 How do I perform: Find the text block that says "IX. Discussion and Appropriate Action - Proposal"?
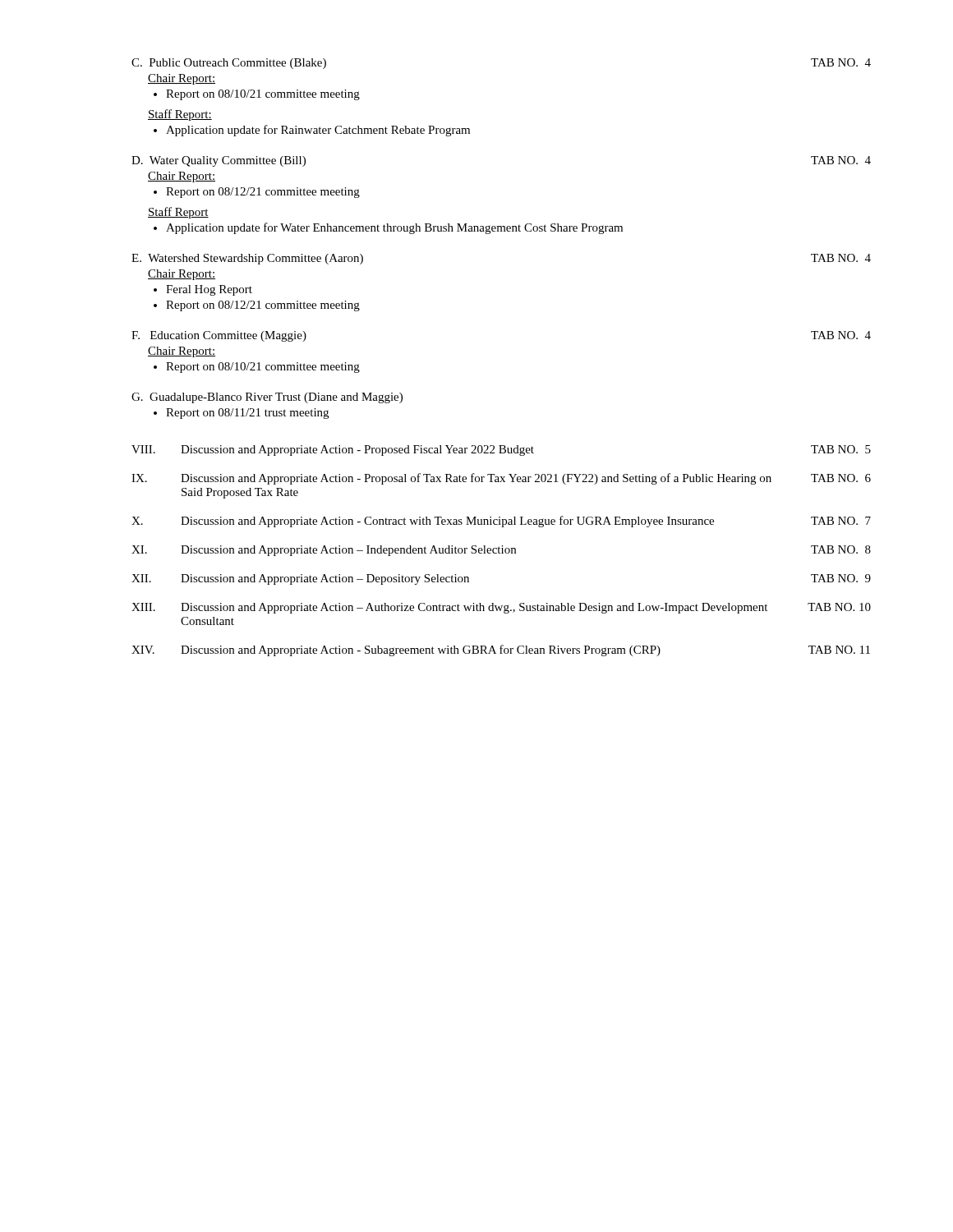(x=501, y=485)
